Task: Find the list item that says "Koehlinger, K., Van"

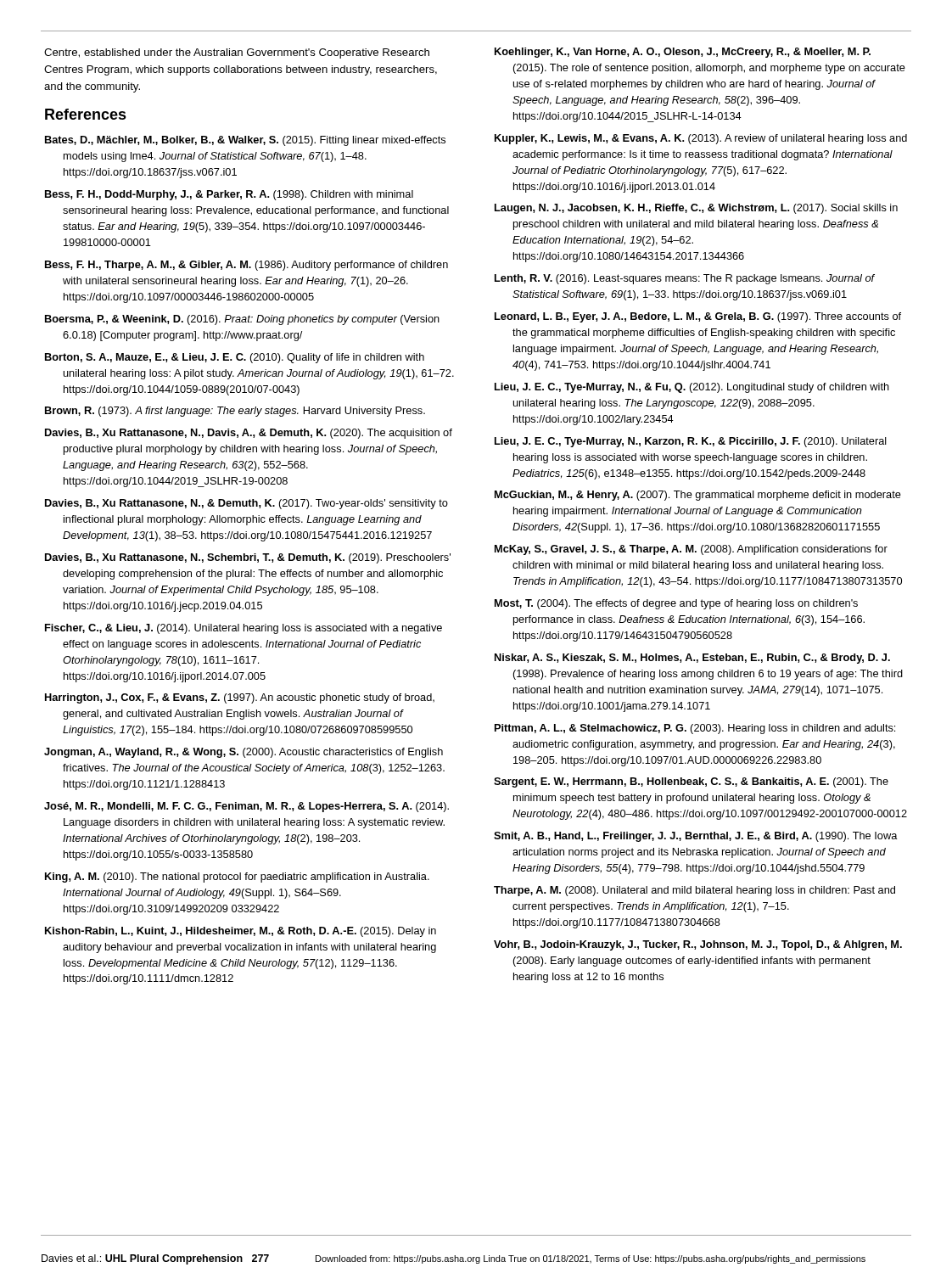Action: point(700,83)
